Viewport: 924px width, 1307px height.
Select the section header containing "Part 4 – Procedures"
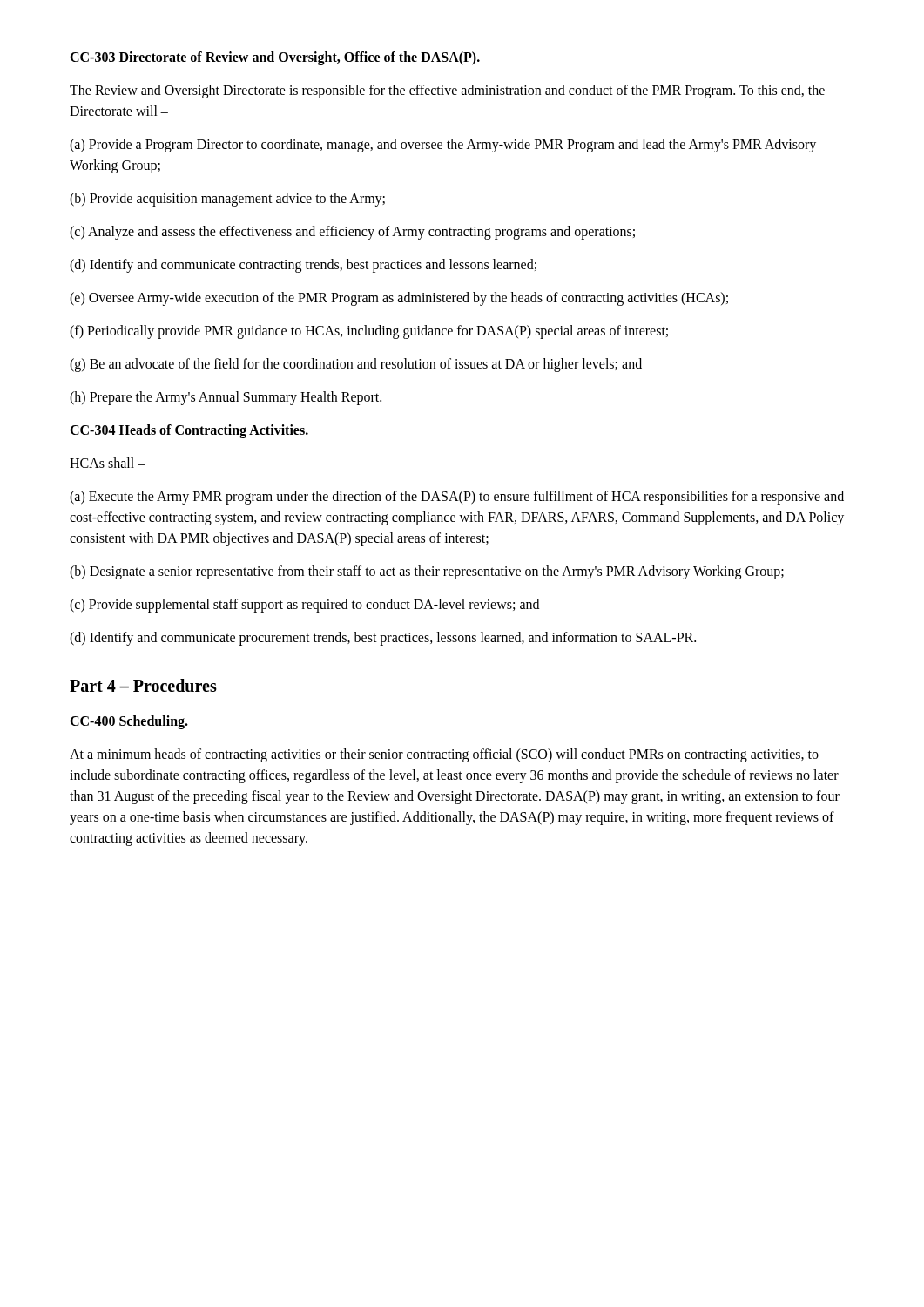pyautogui.click(x=143, y=686)
